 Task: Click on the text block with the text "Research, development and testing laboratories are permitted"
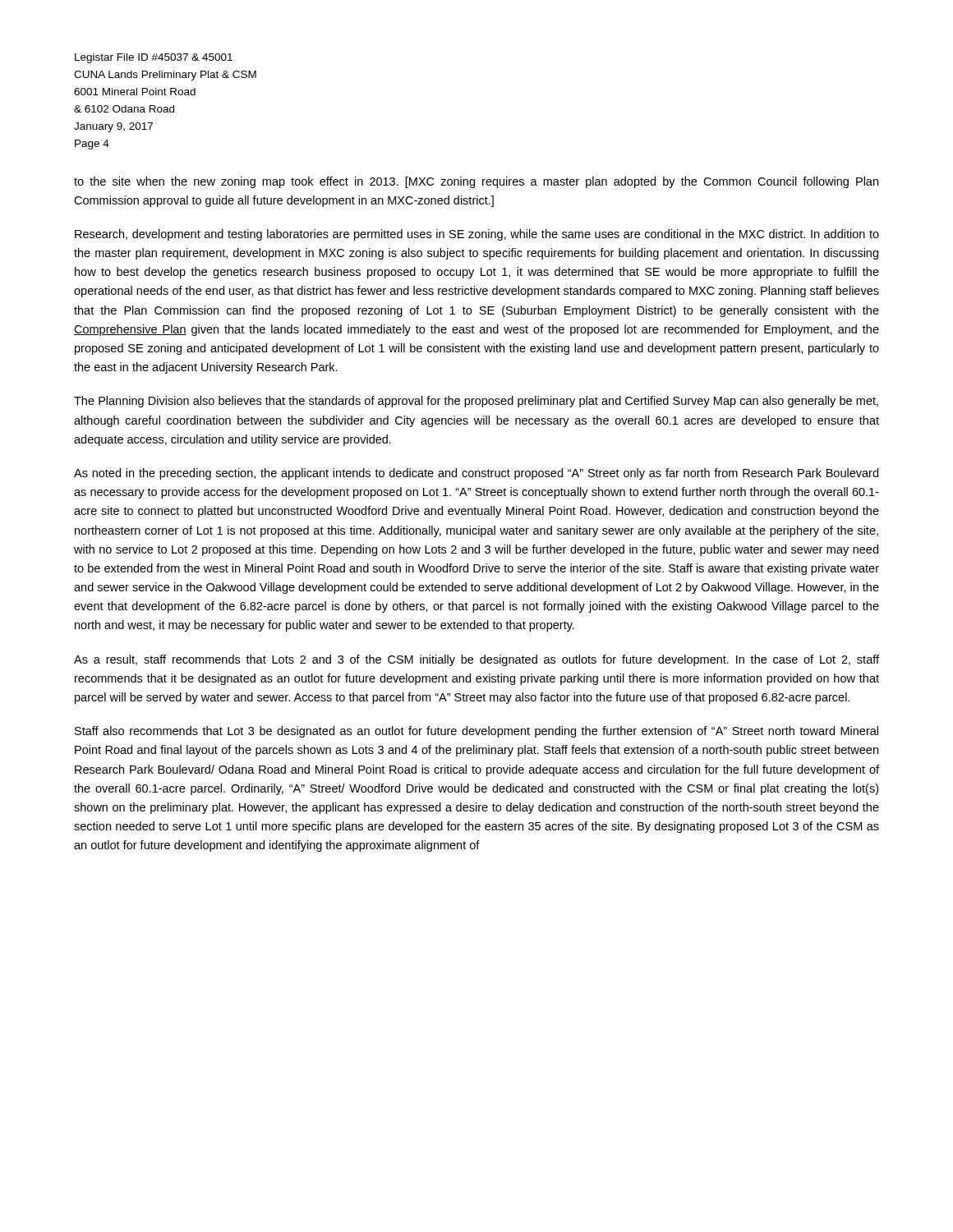click(x=476, y=301)
